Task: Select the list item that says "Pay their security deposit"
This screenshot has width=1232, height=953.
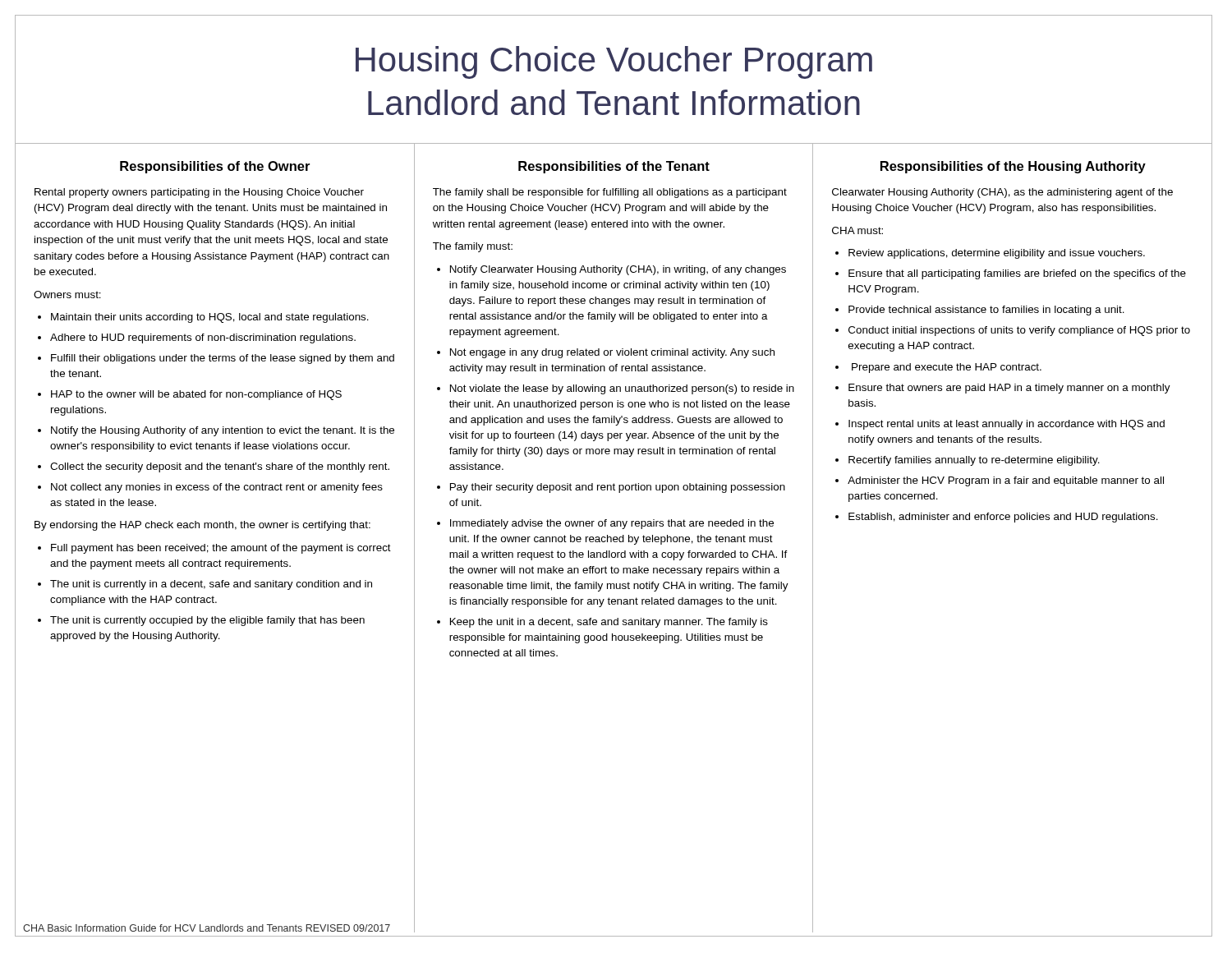Action: coord(617,495)
